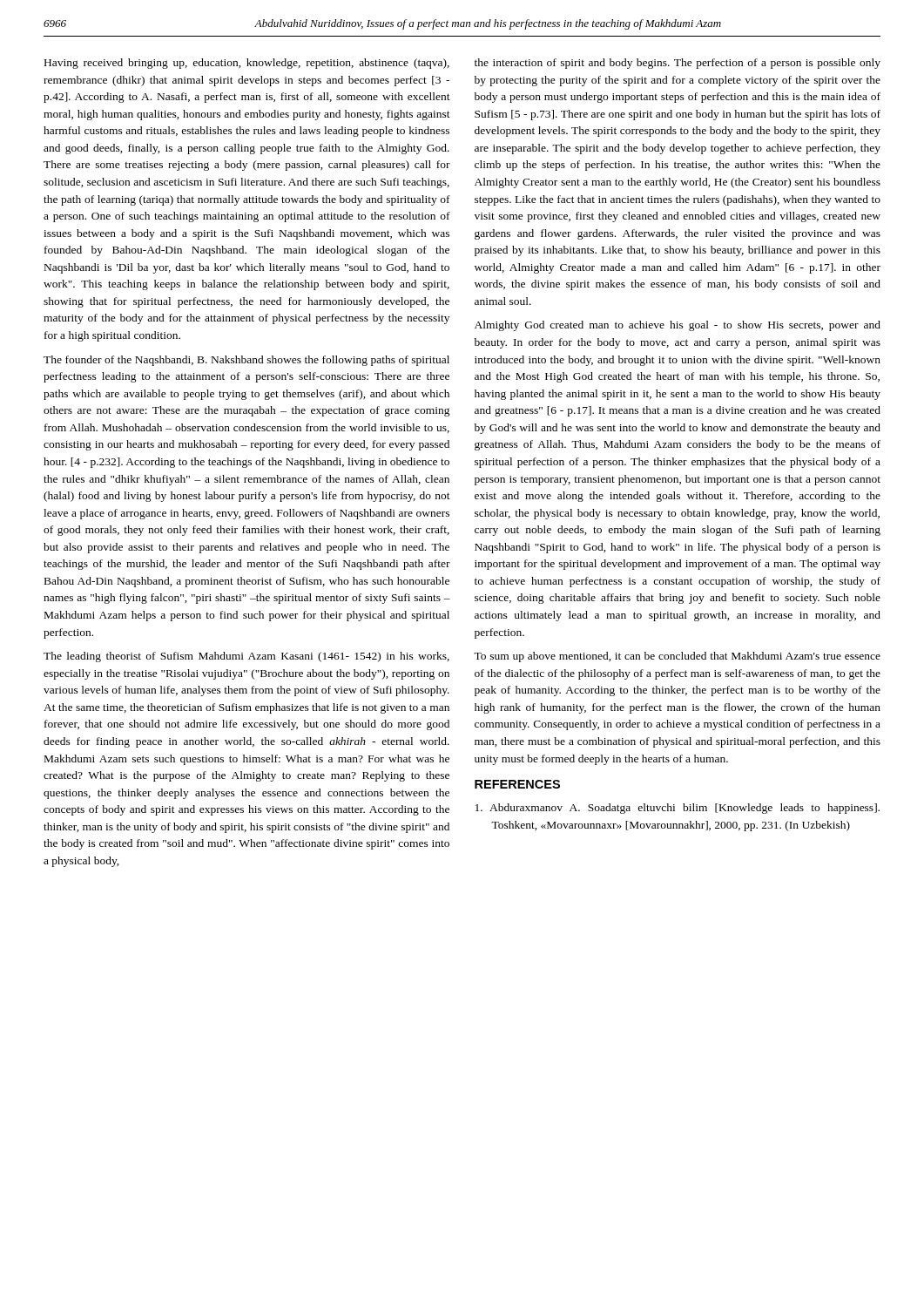Click on the text starting "The leading theorist of Sufism Mahdumi Azam"
The height and width of the screenshot is (1307, 924).
tap(247, 758)
